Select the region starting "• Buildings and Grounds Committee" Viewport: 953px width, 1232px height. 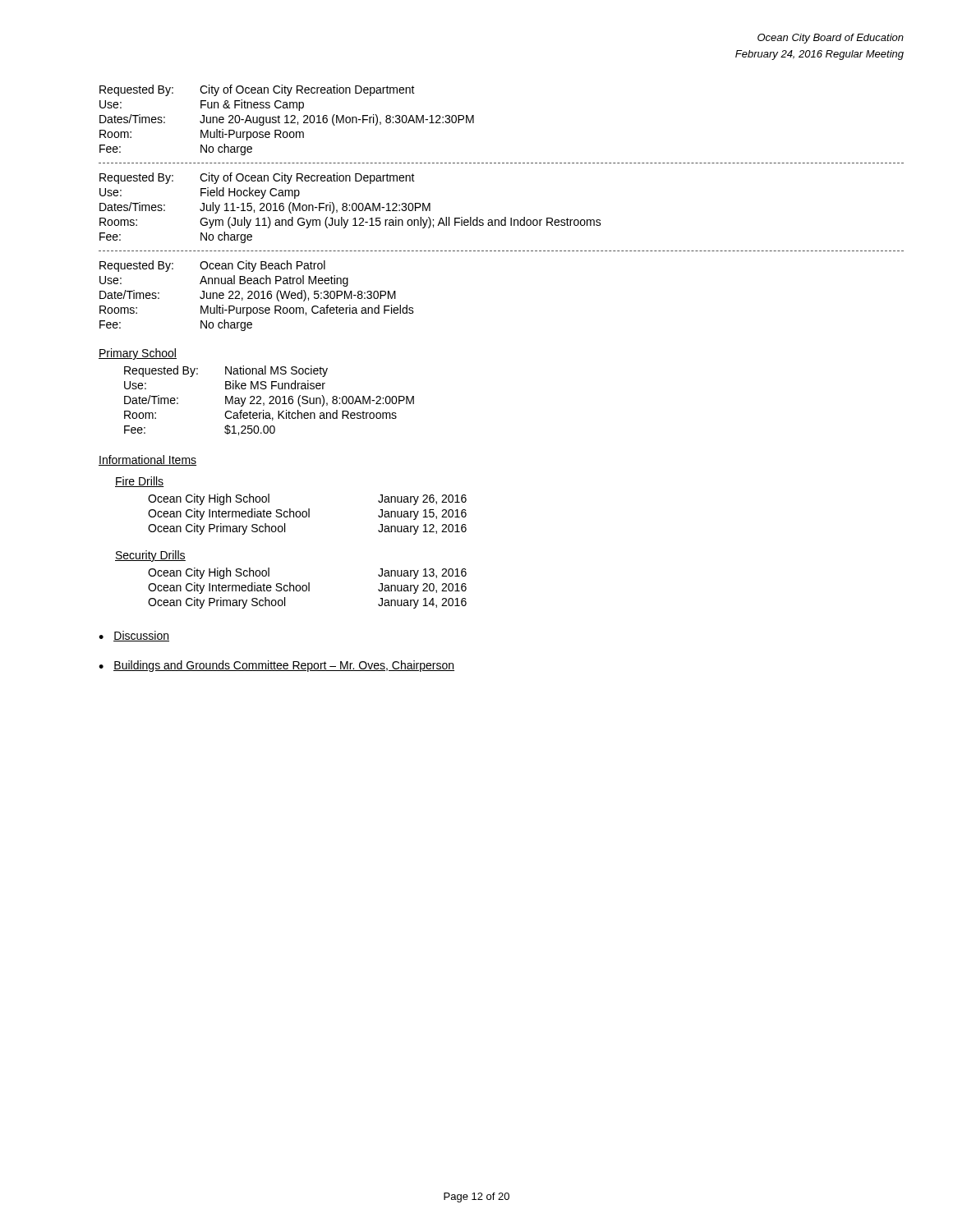pyautogui.click(x=276, y=667)
